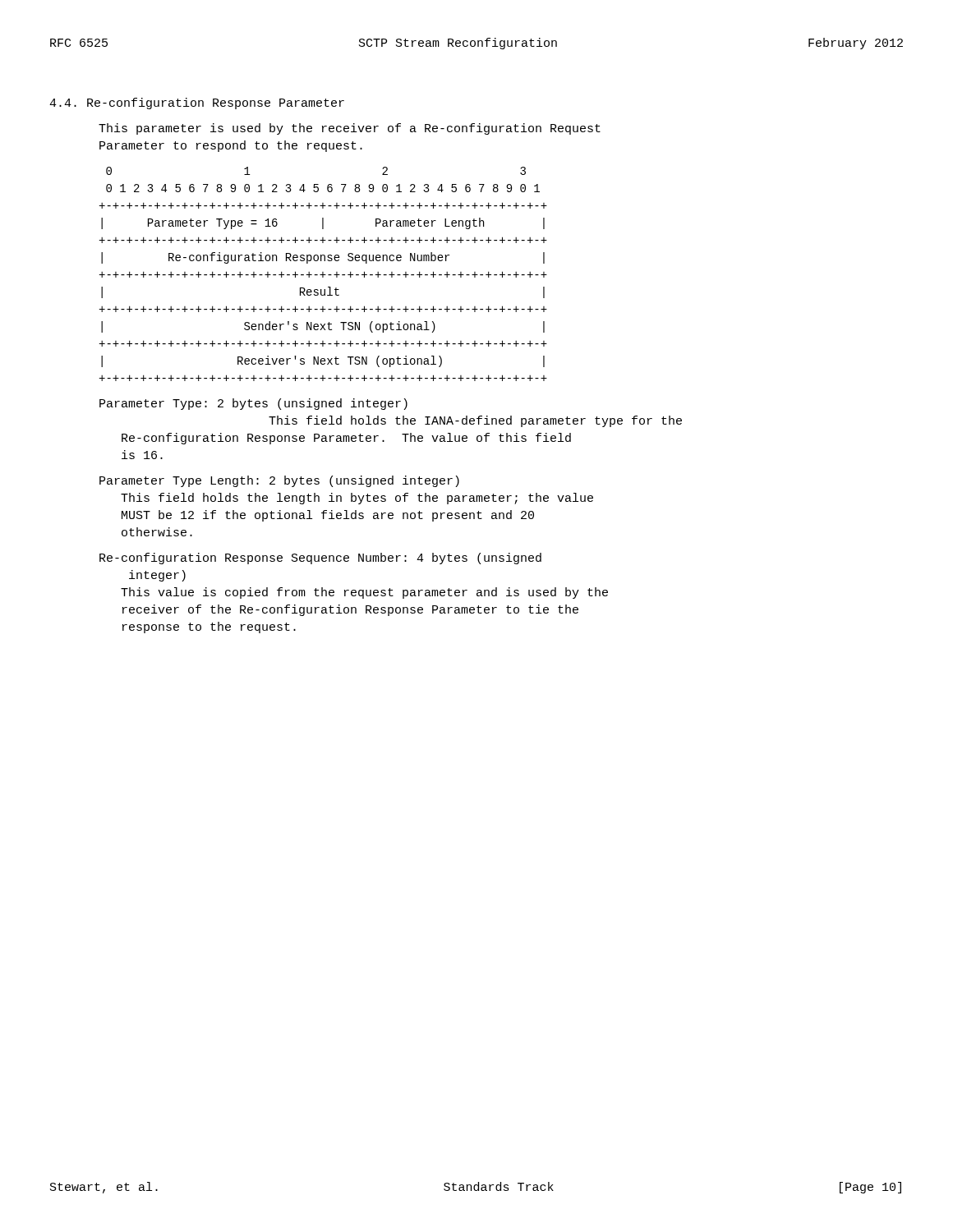The width and height of the screenshot is (953, 1232).
Task: Navigate to the text starting "Re-configuration Response Sequence"
Action: click(x=354, y=593)
